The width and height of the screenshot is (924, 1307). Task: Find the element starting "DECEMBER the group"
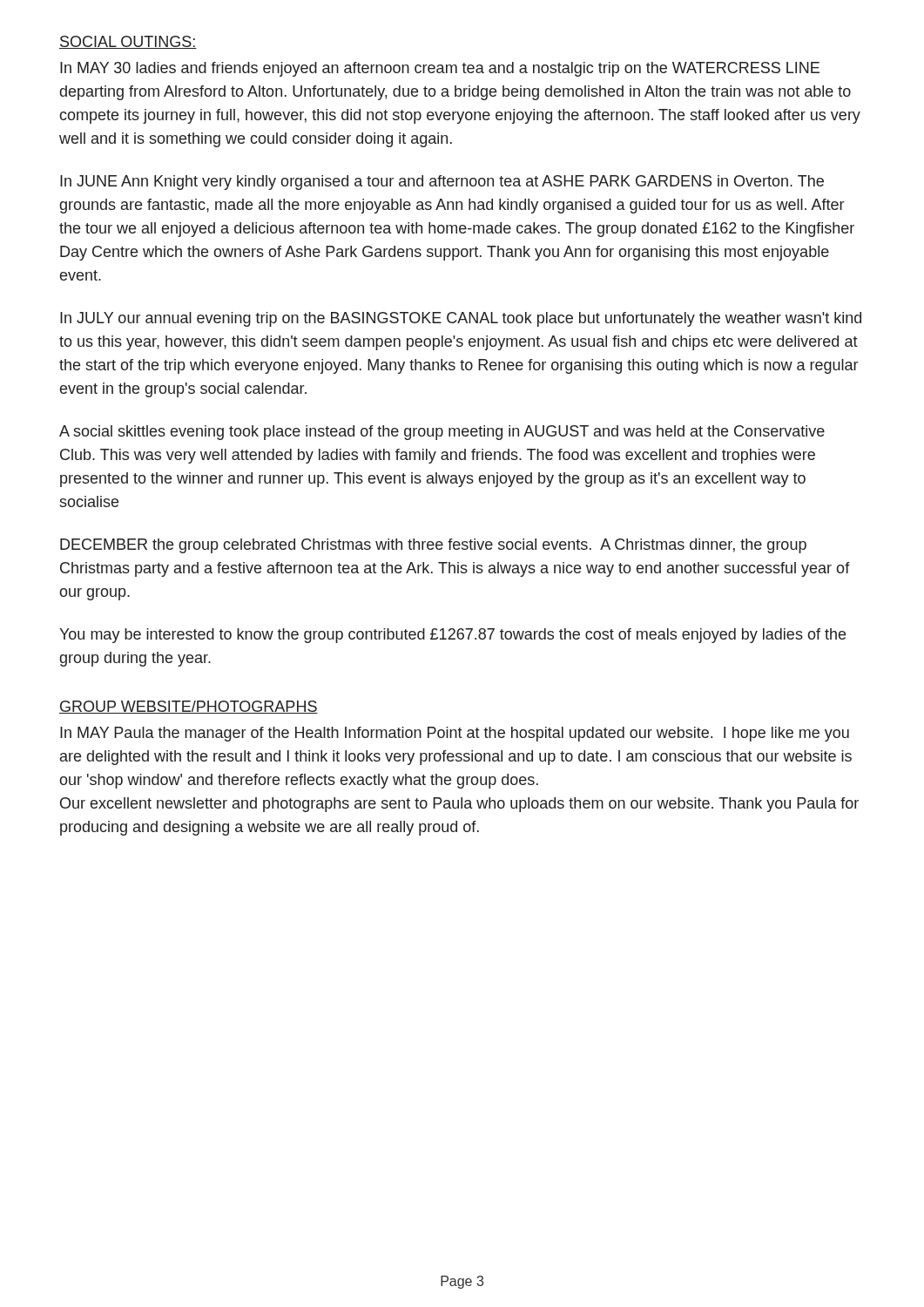tap(454, 568)
